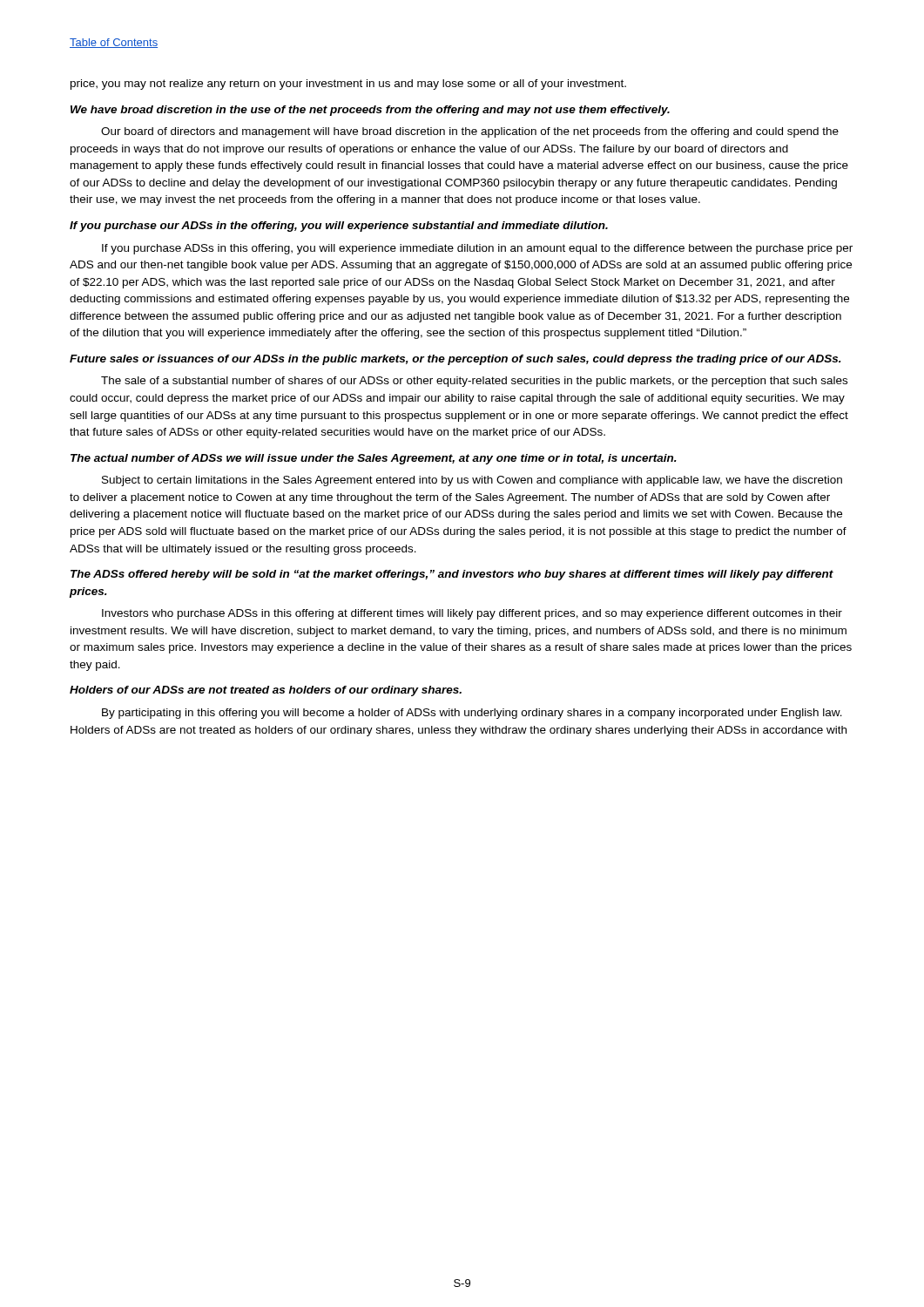924x1307 pixels.
Task: Find the text starting "The actual number of ADSs"
Action: tap(462, 458)
